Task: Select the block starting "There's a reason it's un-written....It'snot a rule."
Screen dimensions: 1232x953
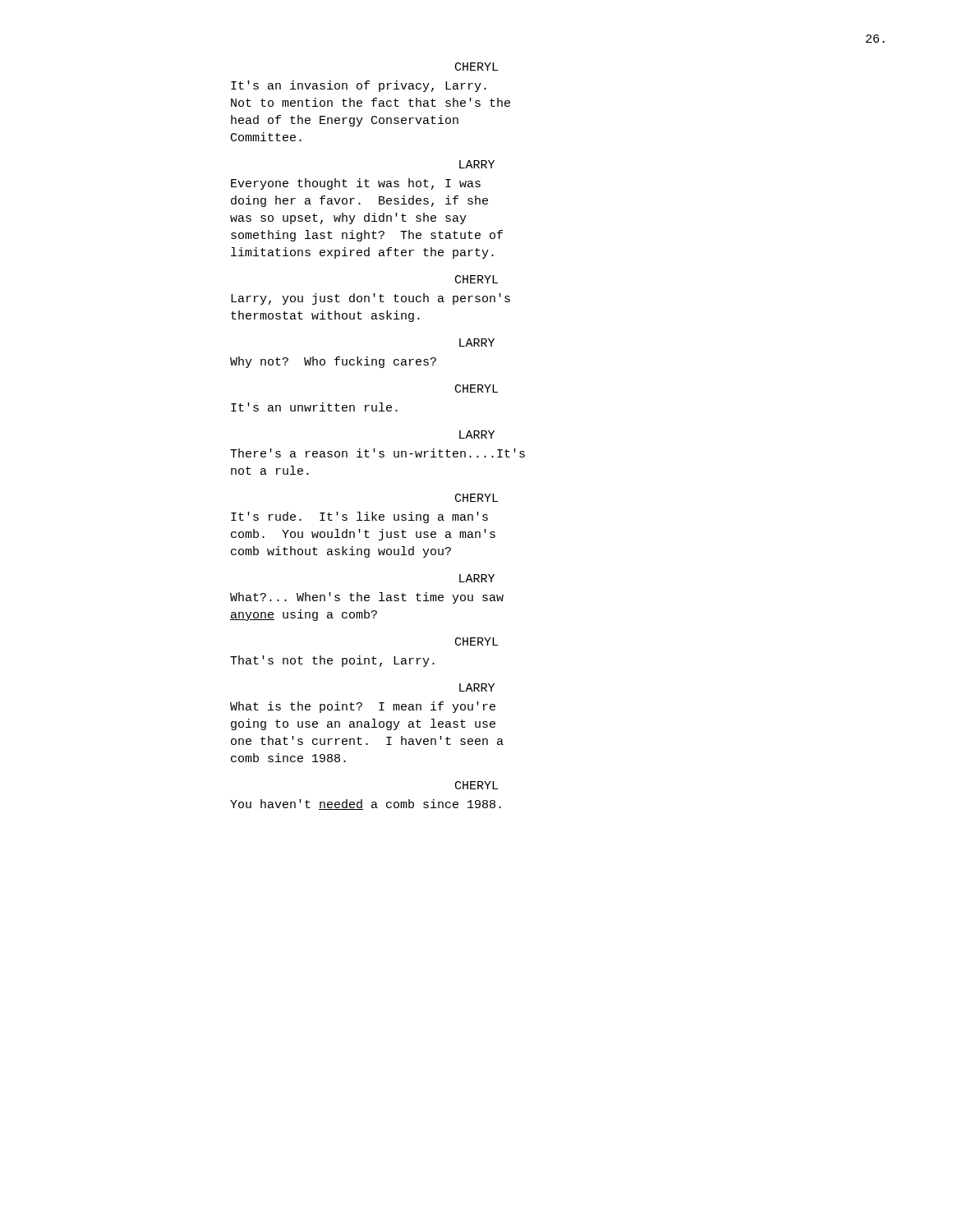Action: pyautogui.click(x=378, y=463)
